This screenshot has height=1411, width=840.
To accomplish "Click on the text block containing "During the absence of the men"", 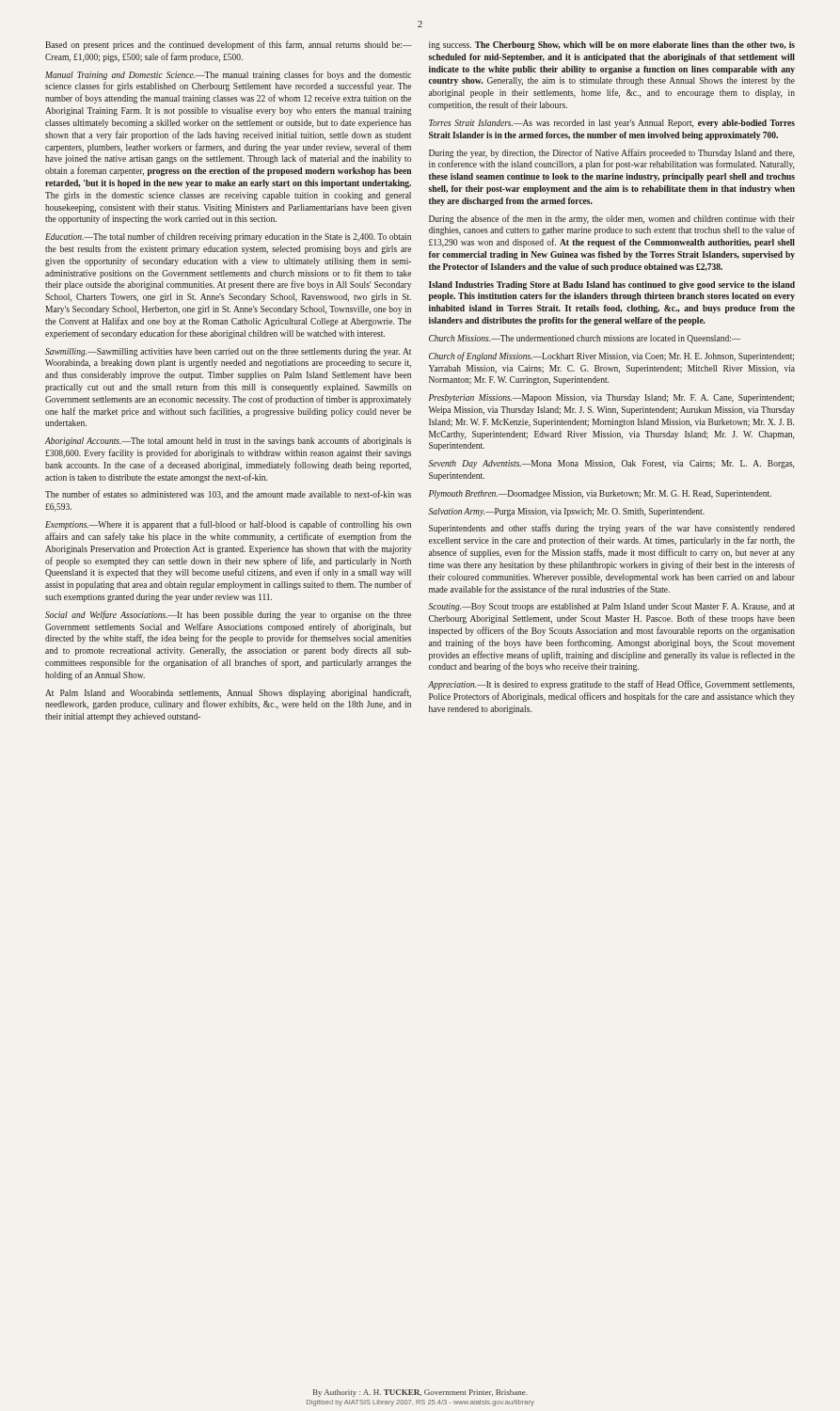I will pos(612,243).
